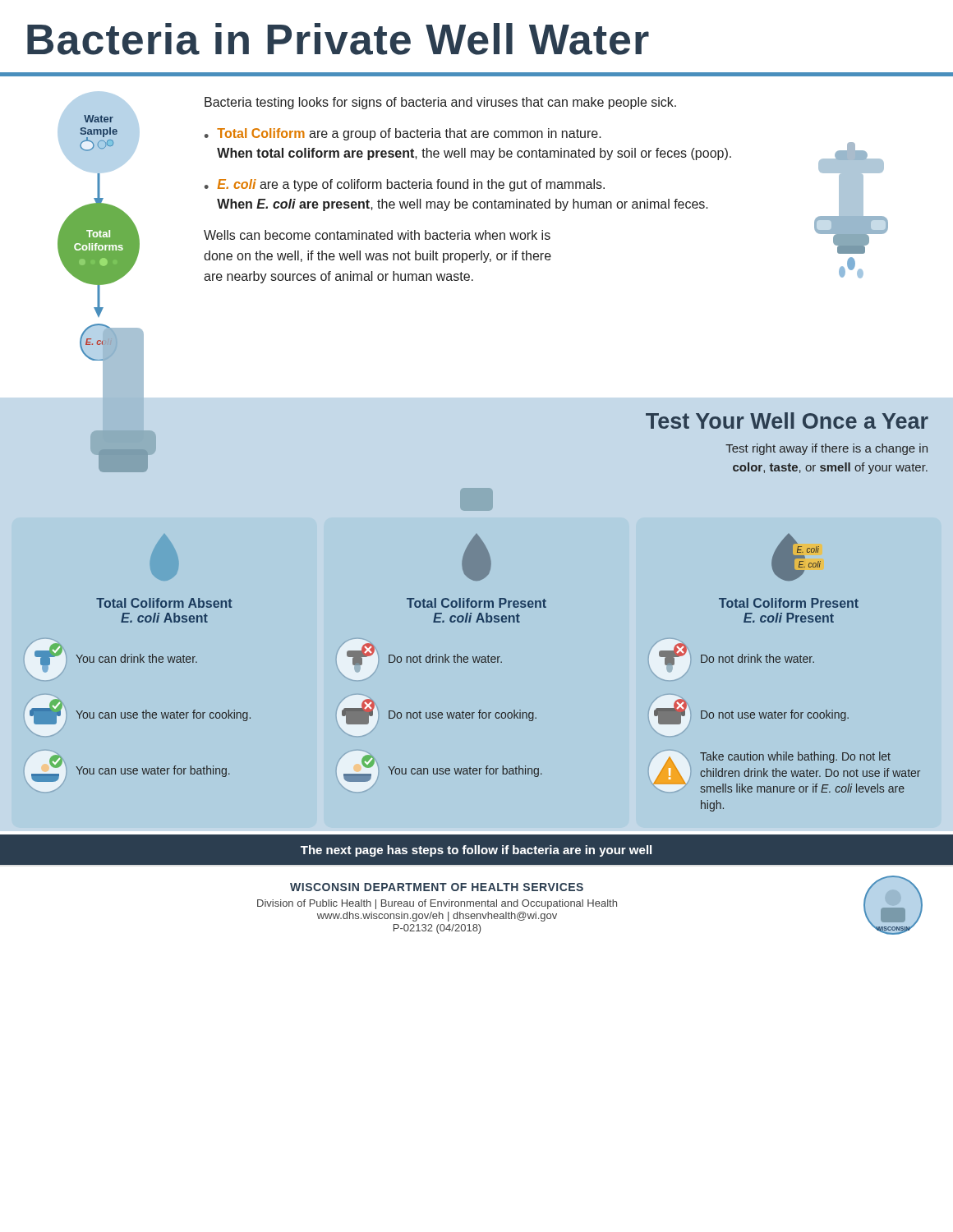The height and width of the screenshot is (1232, 953).
Task: Find the region starting "Wells can become contaminated with bacteria when"
Action: coord(378,256)
